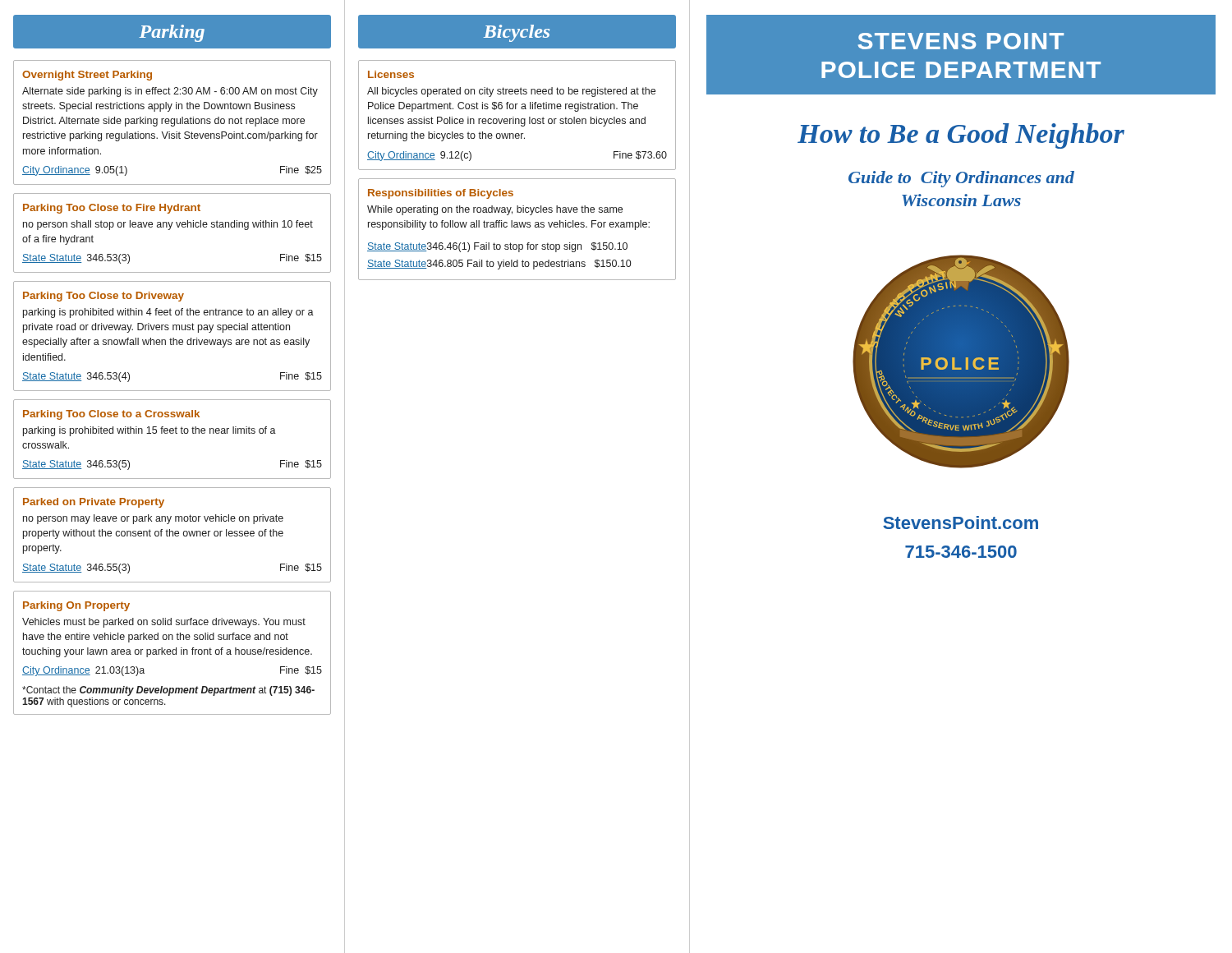
Task: Click on the text block starting "Guide to City Ordinances andWisconsin Laws"
Action: (x=961, y=189)
